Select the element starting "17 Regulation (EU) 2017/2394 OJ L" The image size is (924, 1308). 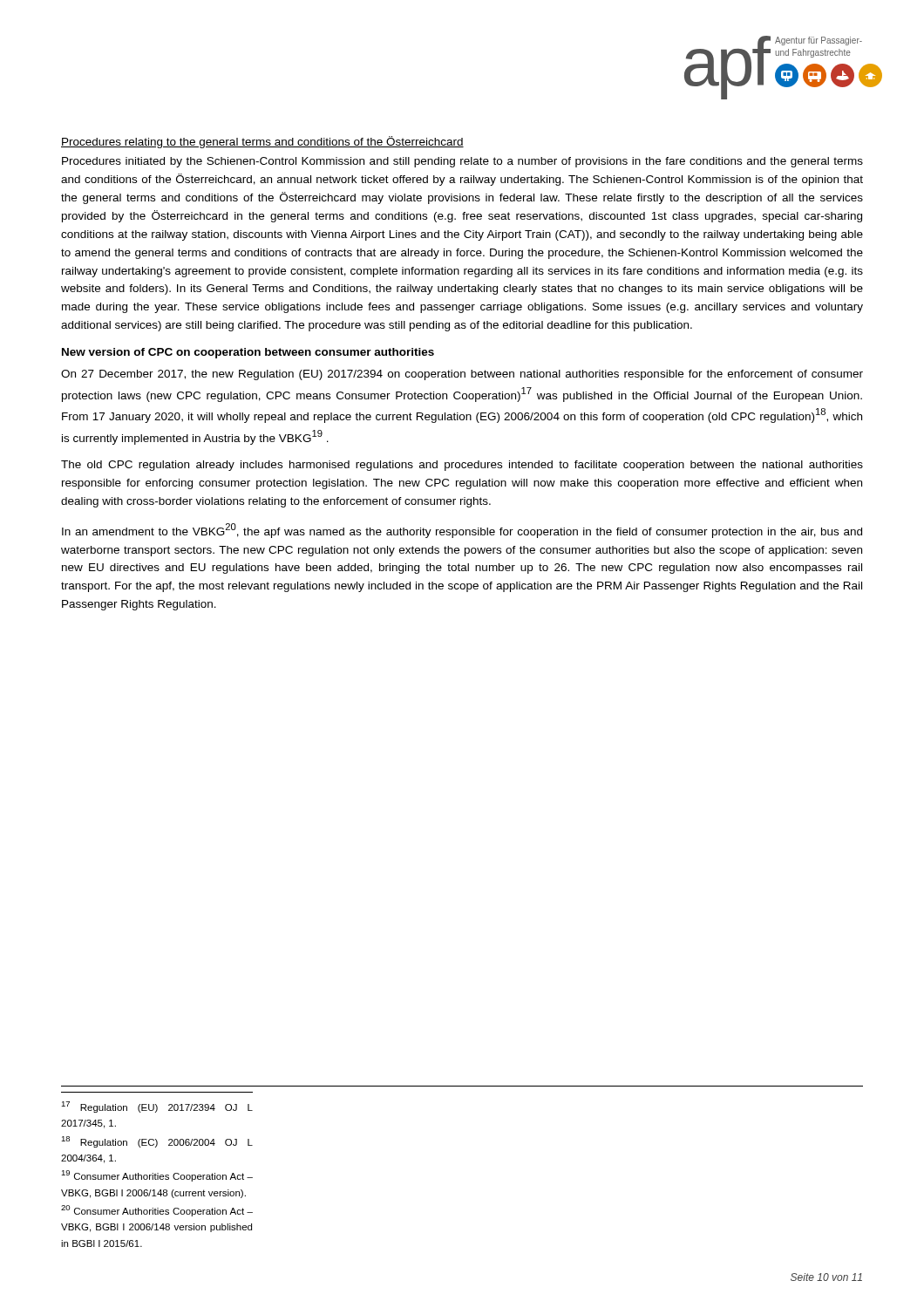tap(157, 1174)
